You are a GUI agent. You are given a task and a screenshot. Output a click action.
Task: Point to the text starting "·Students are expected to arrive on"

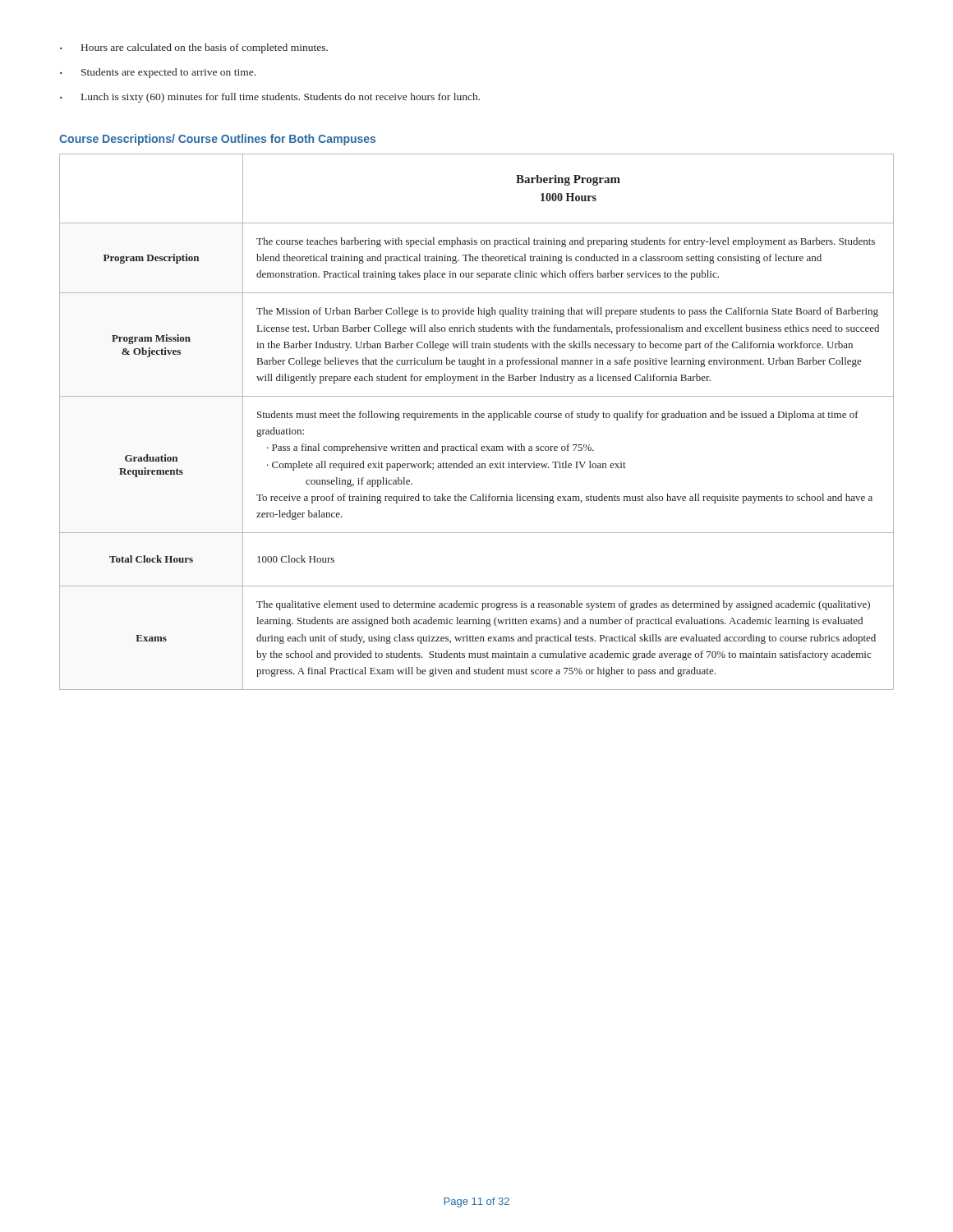(158, 74)
